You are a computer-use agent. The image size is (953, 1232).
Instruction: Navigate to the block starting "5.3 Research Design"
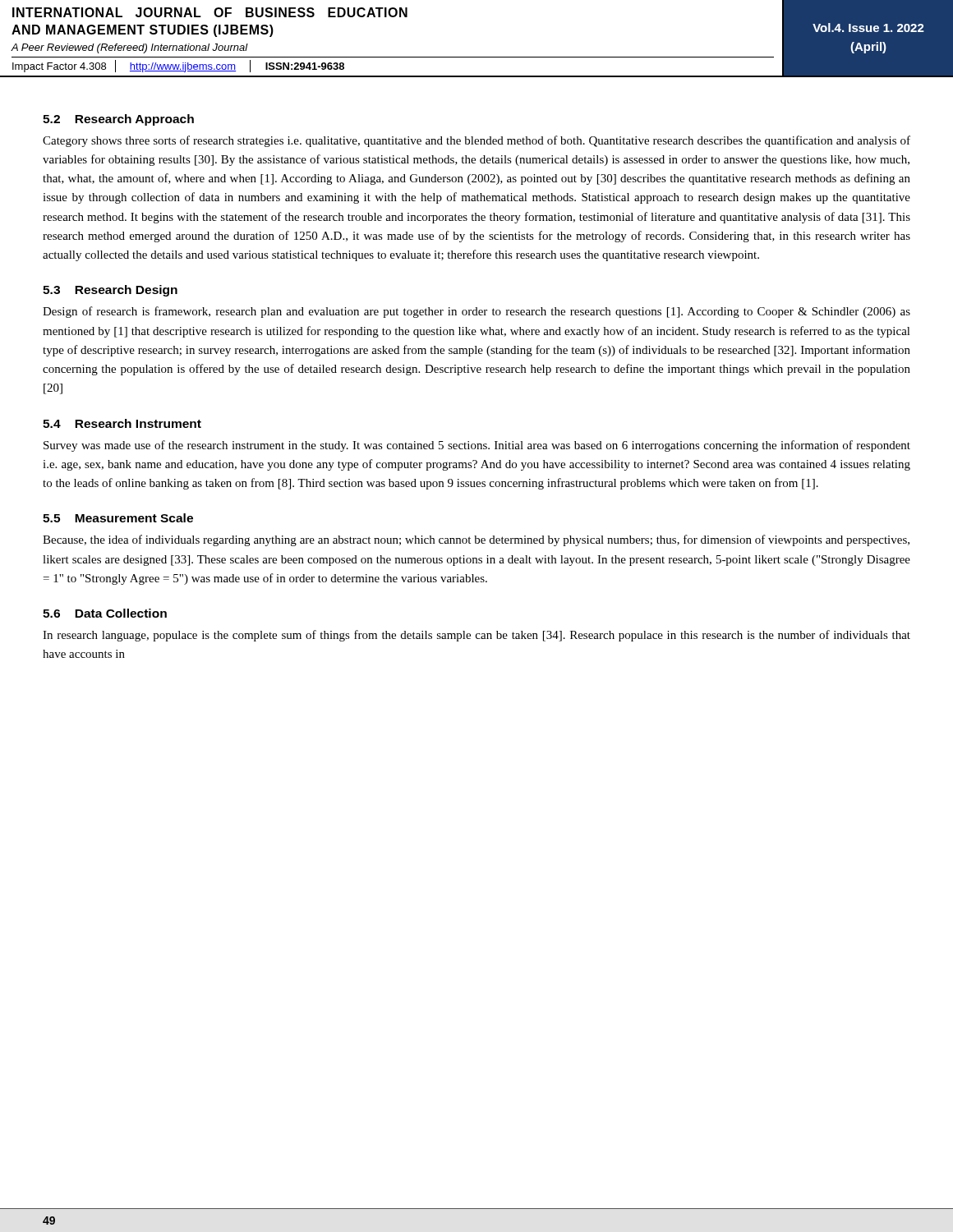pos(110,290)
